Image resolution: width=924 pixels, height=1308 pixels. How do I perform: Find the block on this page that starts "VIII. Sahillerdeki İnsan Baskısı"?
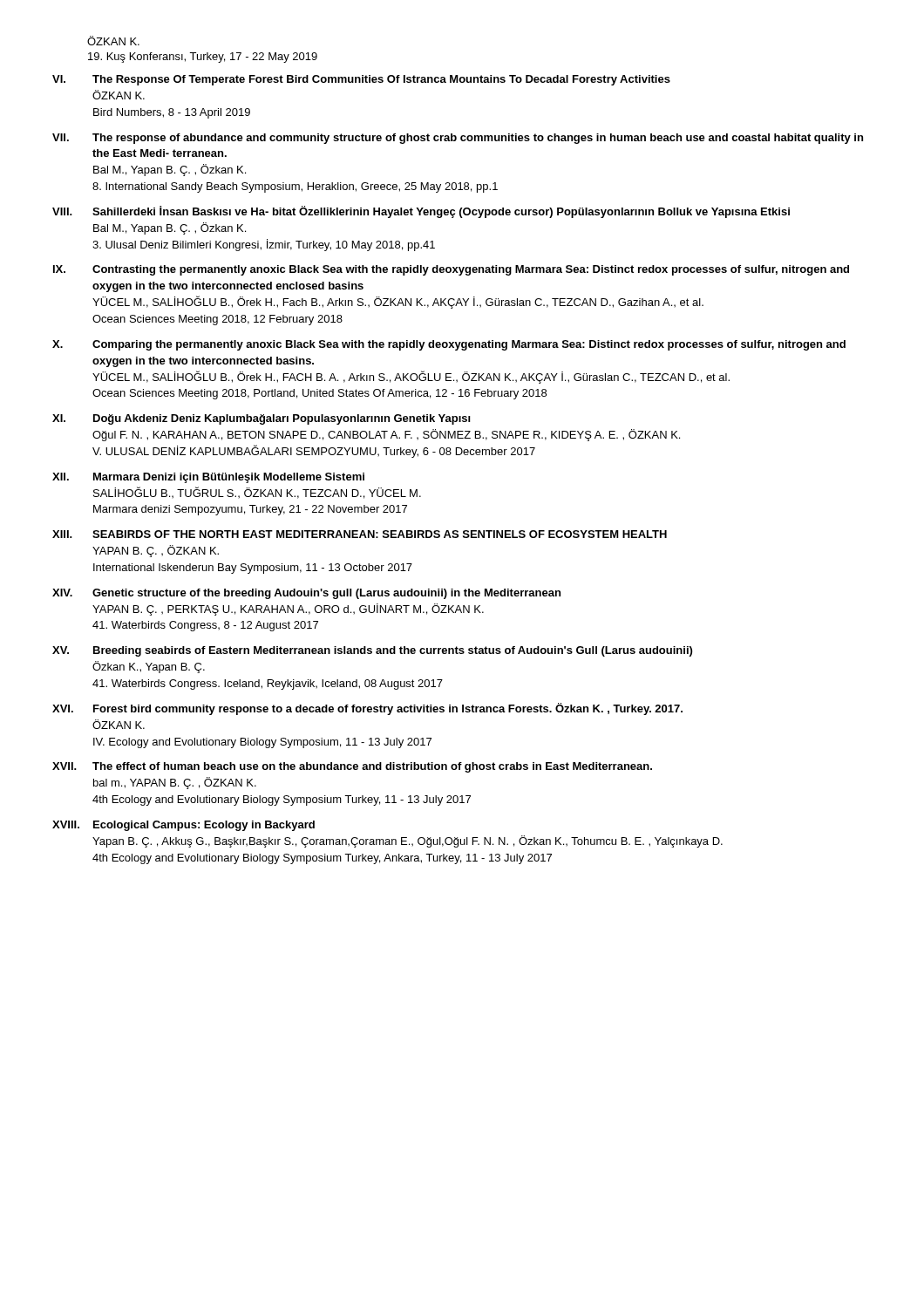462,229
